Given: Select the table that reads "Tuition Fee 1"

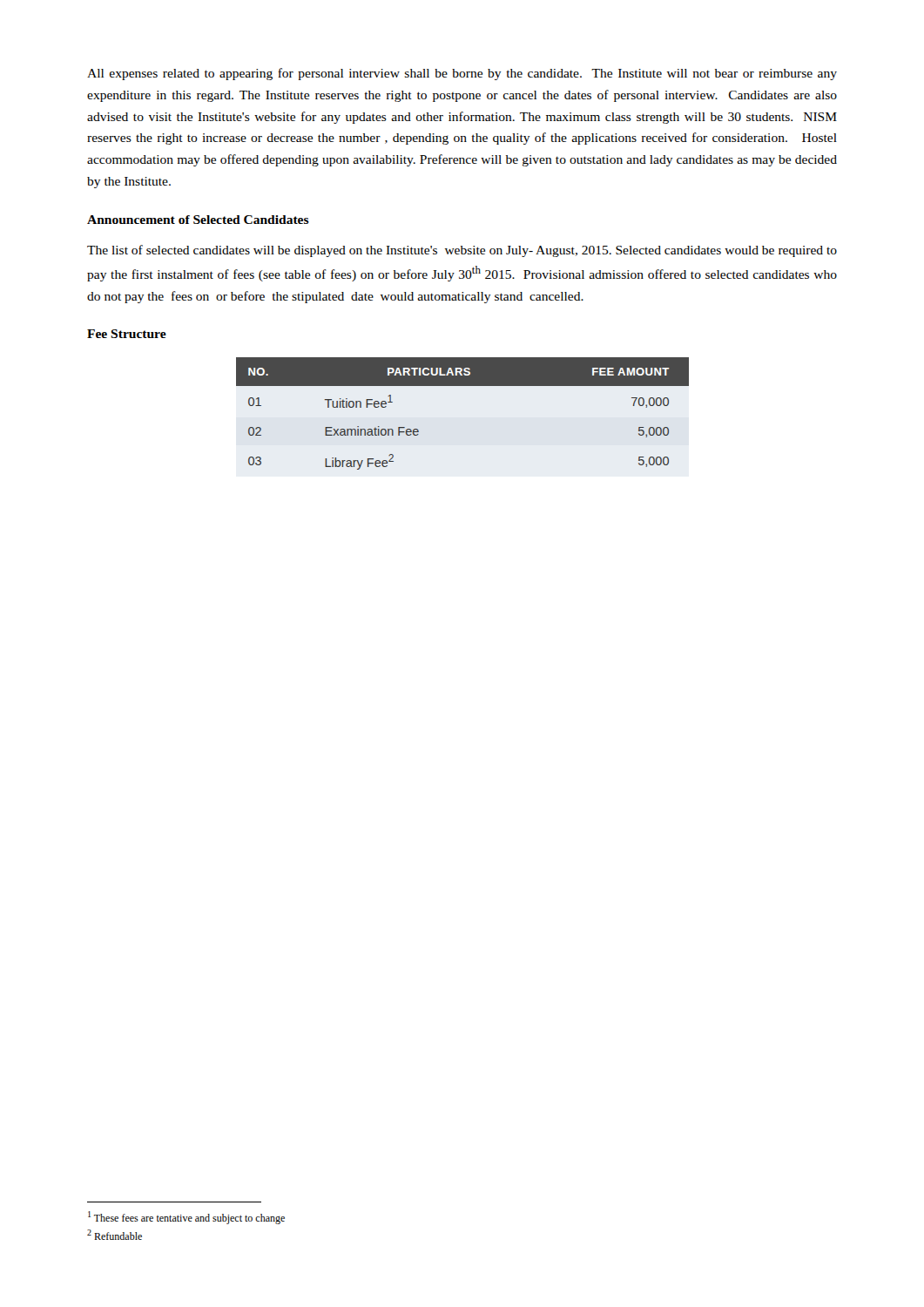Looking at the screenshot, I should 462,417.
